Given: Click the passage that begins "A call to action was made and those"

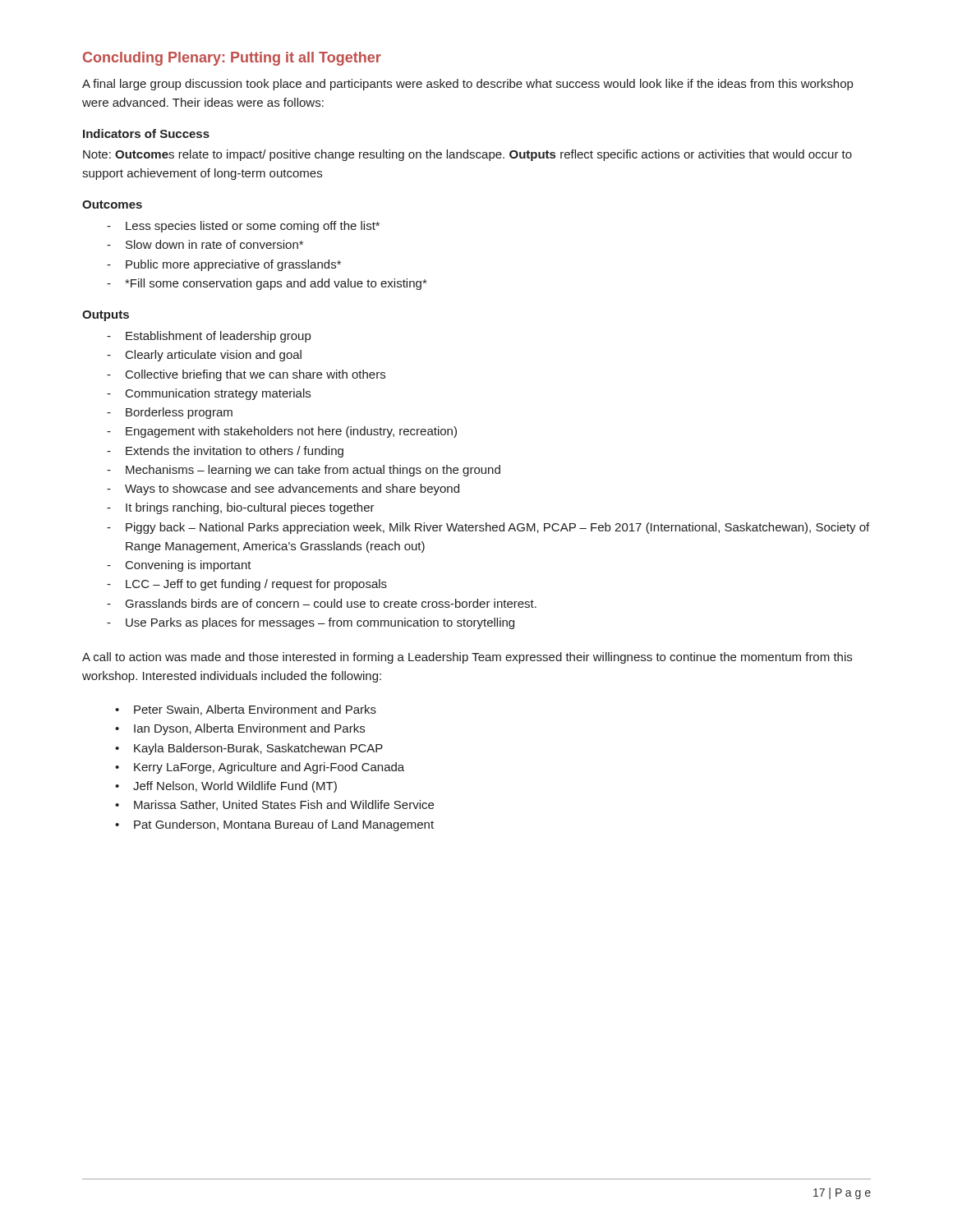Looking at the screenshot, I should click(x=467, y=666).
